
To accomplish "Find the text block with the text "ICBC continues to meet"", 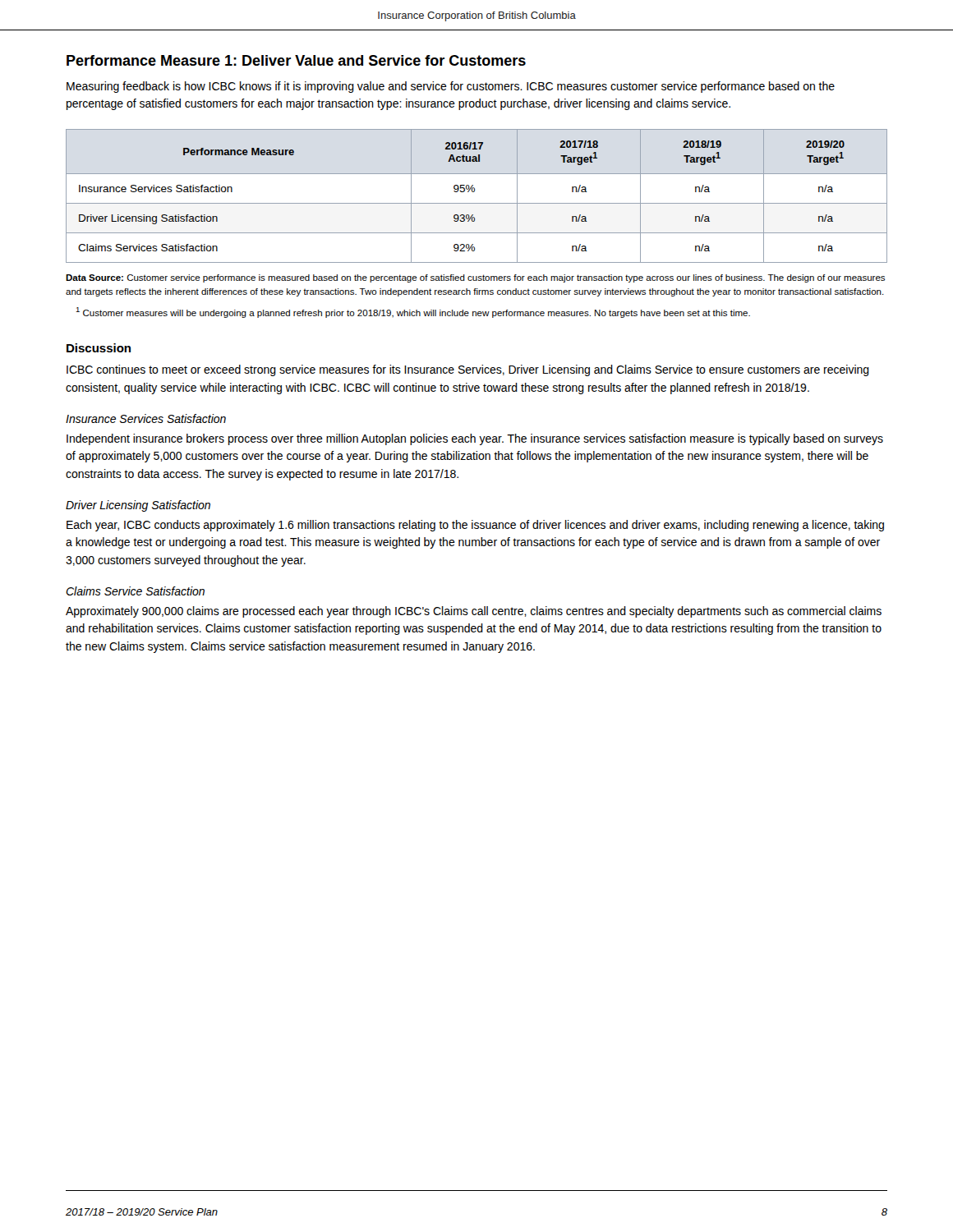I will coord(467,379).
